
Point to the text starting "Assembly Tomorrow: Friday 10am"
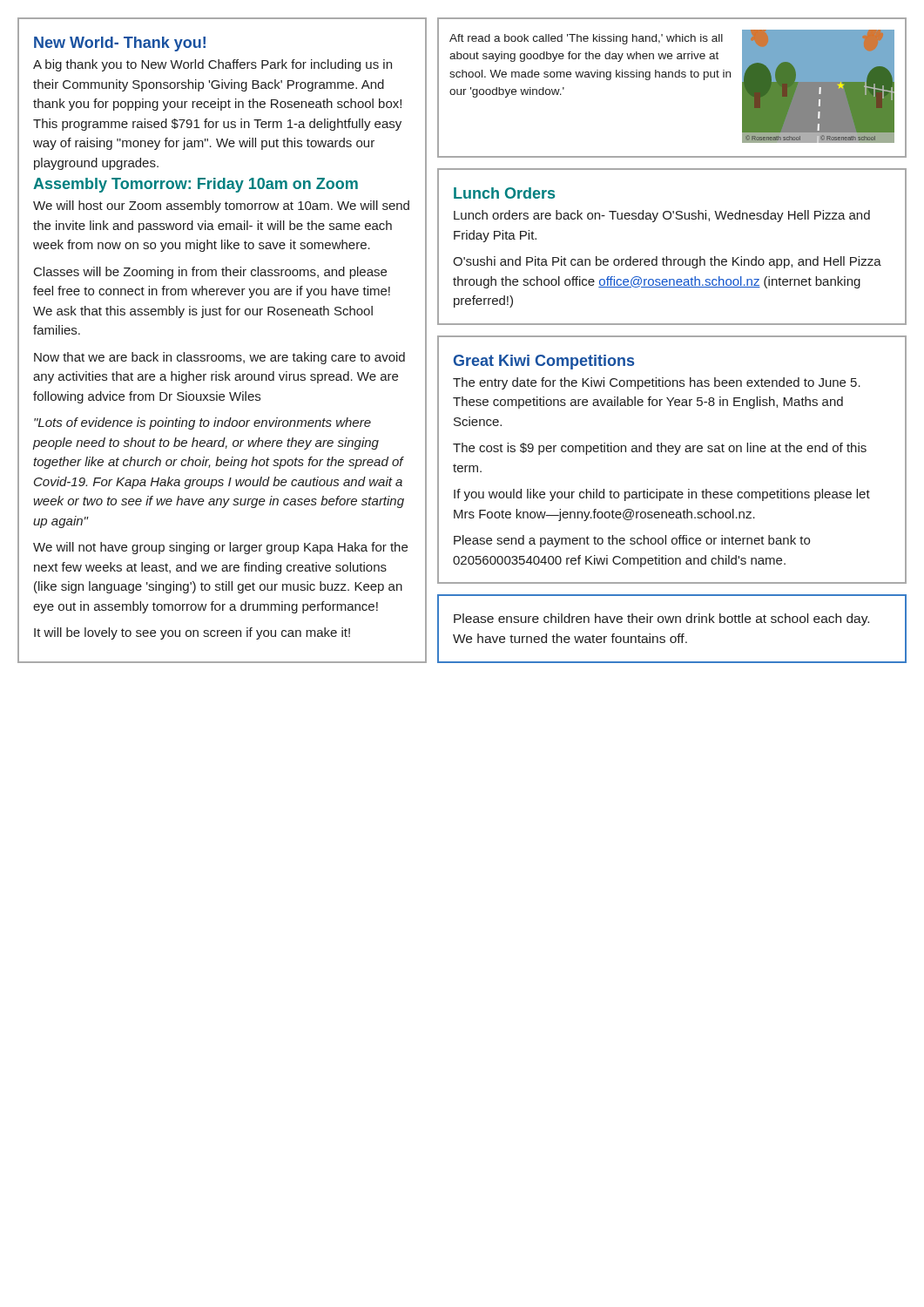click(222, 184)
